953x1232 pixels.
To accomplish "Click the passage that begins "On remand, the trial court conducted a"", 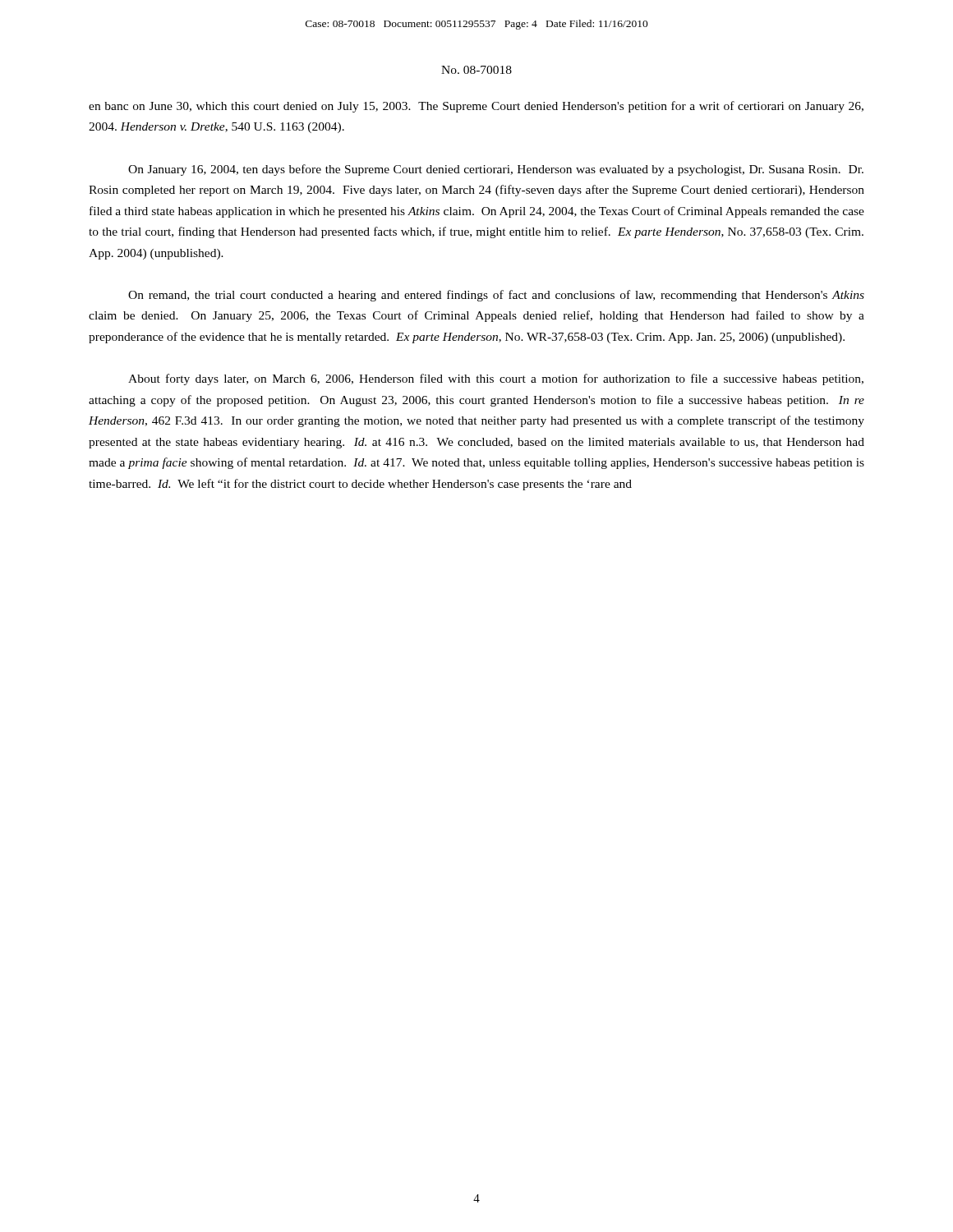I will (476, 315).
